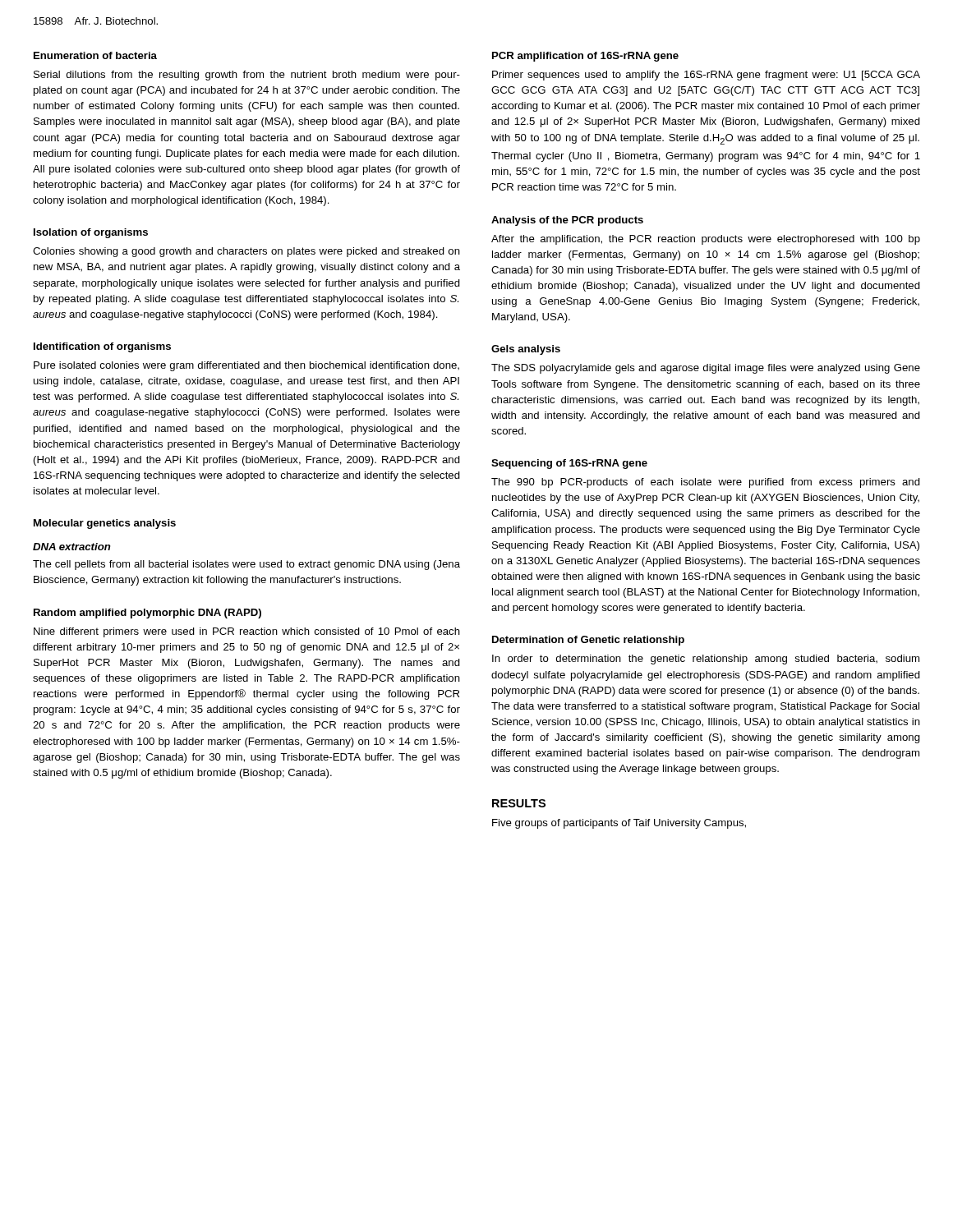Screen dimensions: 1232x953
Task: Find the text block starting "PCR amplification of 16S-rRNA gene"
Action: (x=585, y=55)
